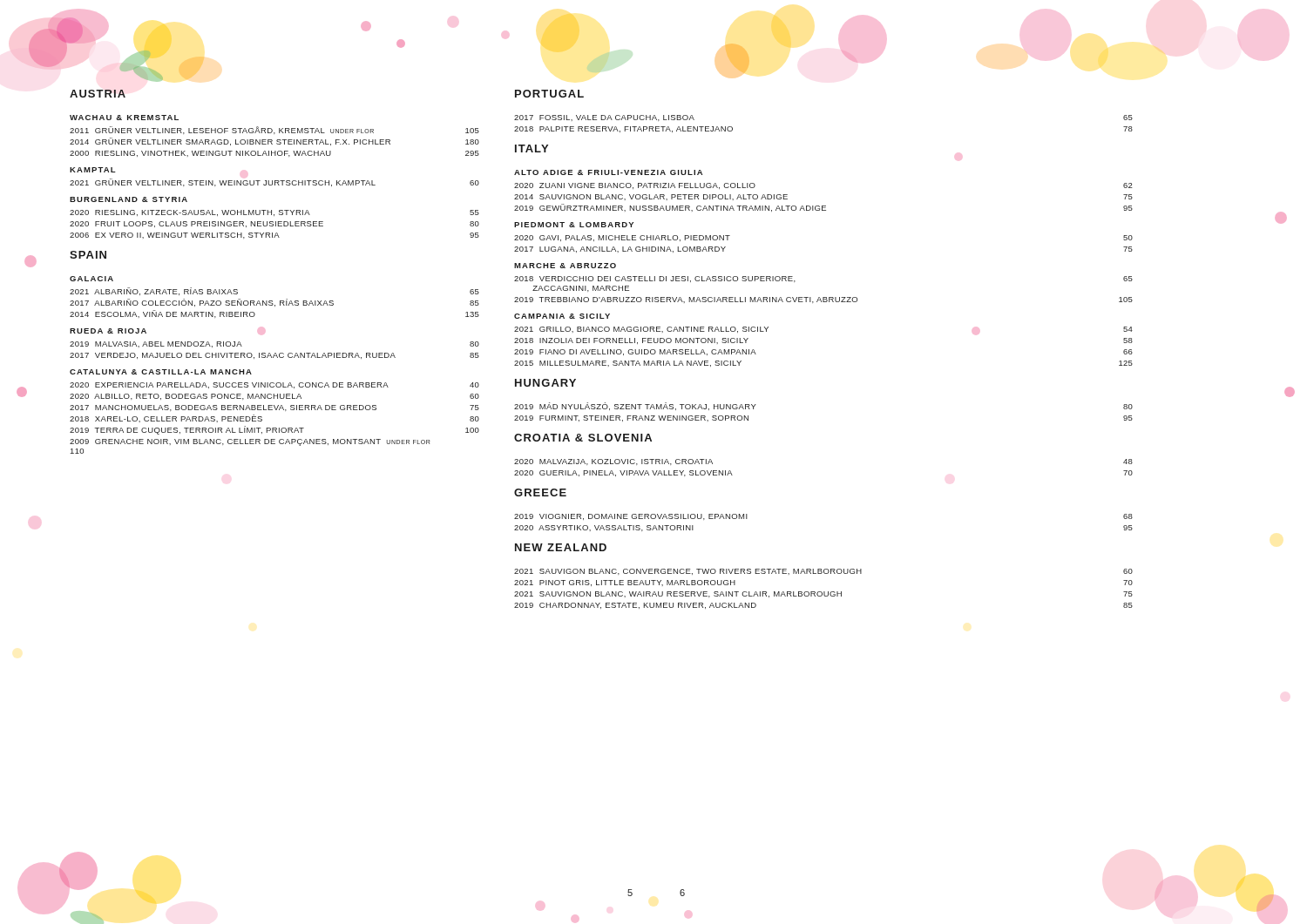Screen dimensions: 924x1307
Task: Navigate to the element starting "2017 FOSSIL, VALE DA CAPUCHA,"
Action: point(606,118)
